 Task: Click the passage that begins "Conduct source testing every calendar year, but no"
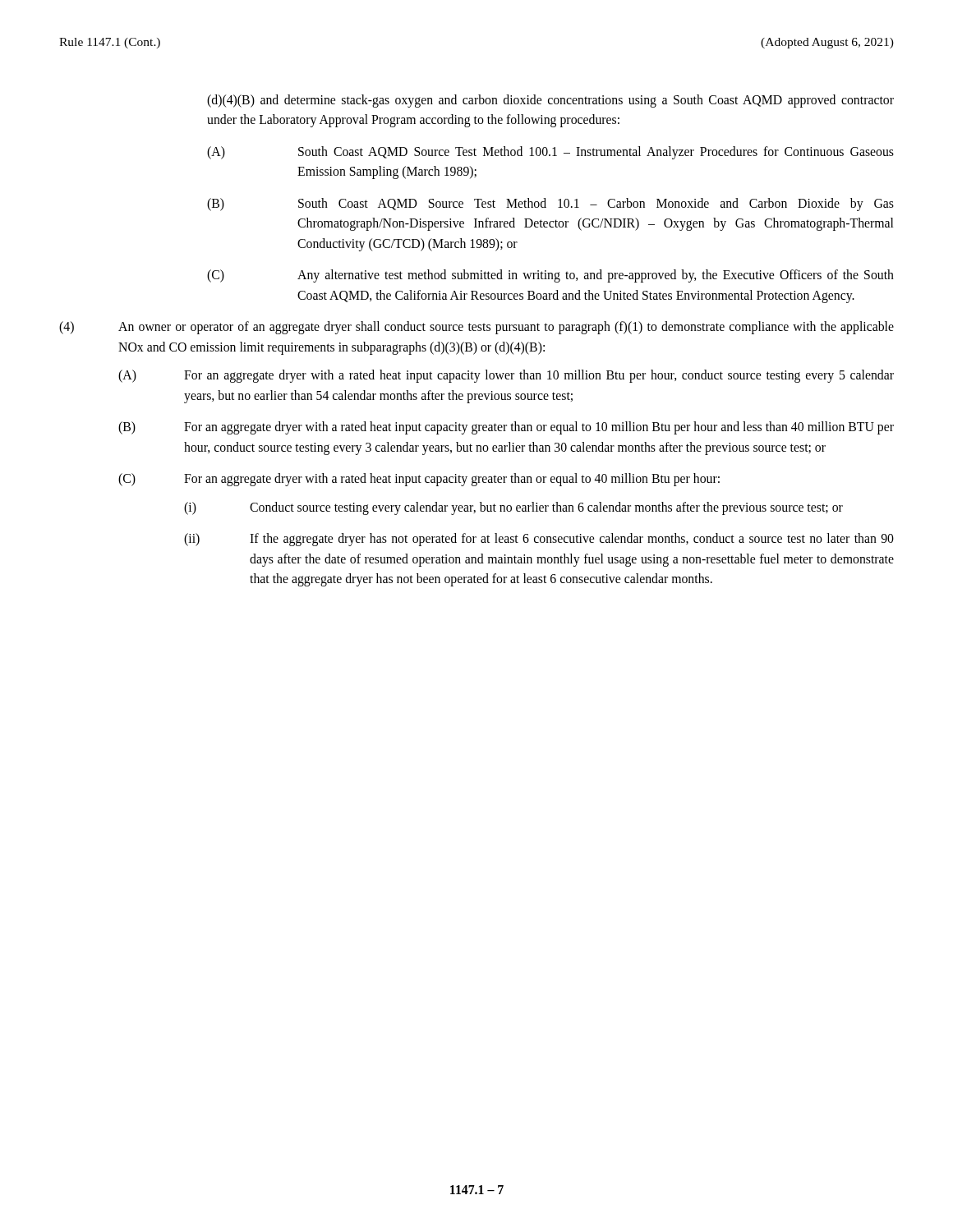(x=546, y=507)
